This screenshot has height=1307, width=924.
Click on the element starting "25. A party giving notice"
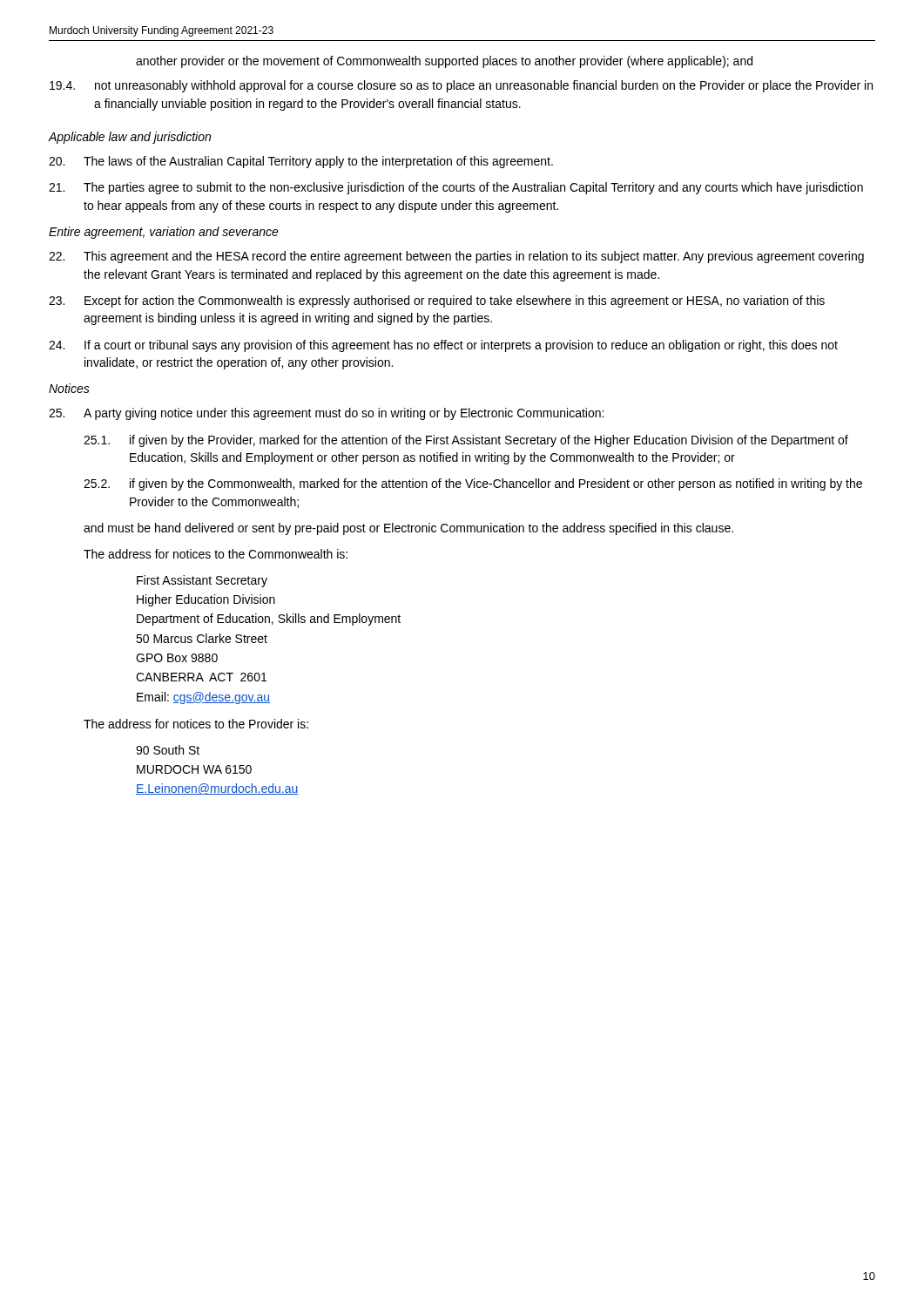[x=462, y=414]
